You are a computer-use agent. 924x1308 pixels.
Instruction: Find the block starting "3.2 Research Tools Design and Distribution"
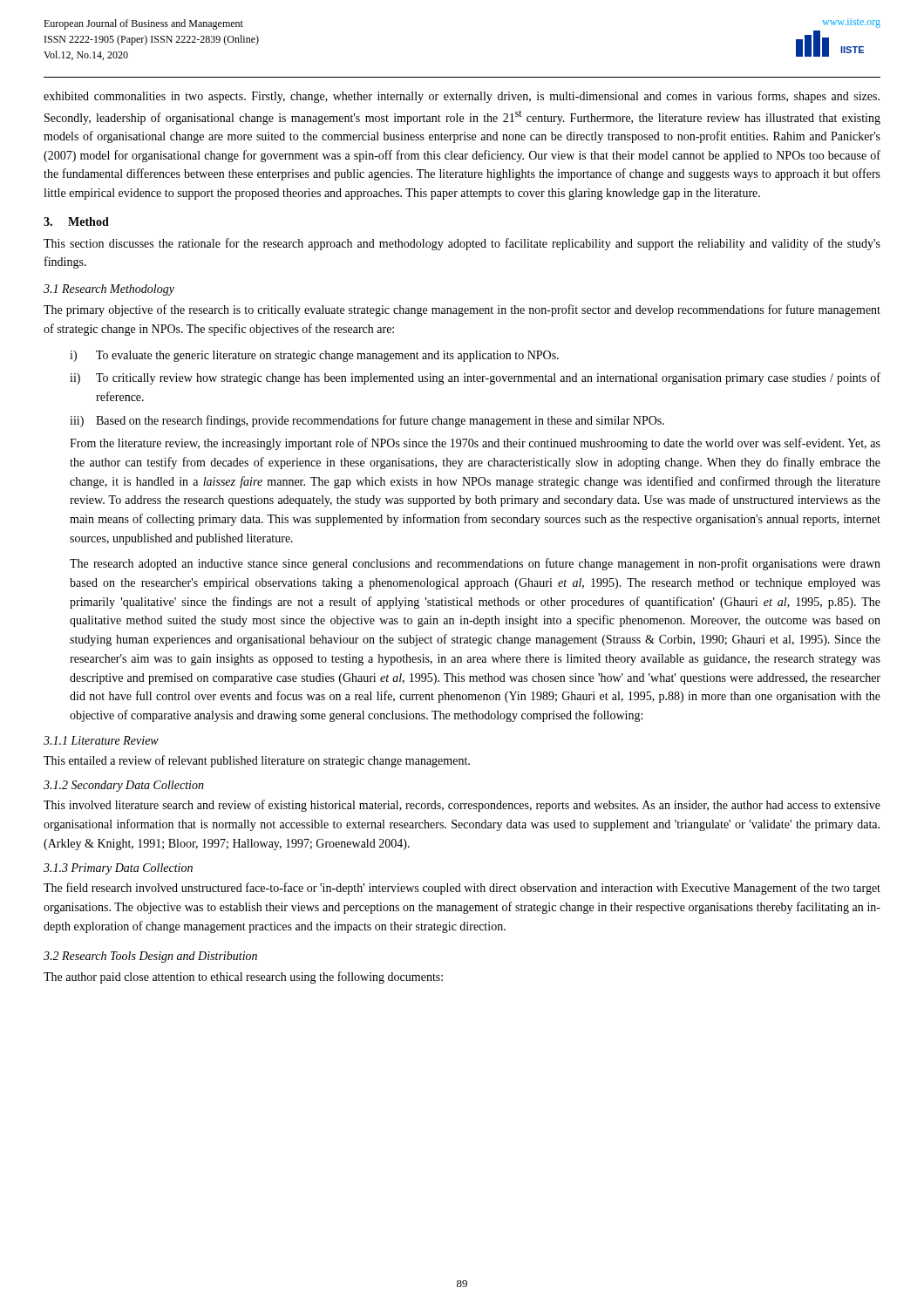point(151,957)
